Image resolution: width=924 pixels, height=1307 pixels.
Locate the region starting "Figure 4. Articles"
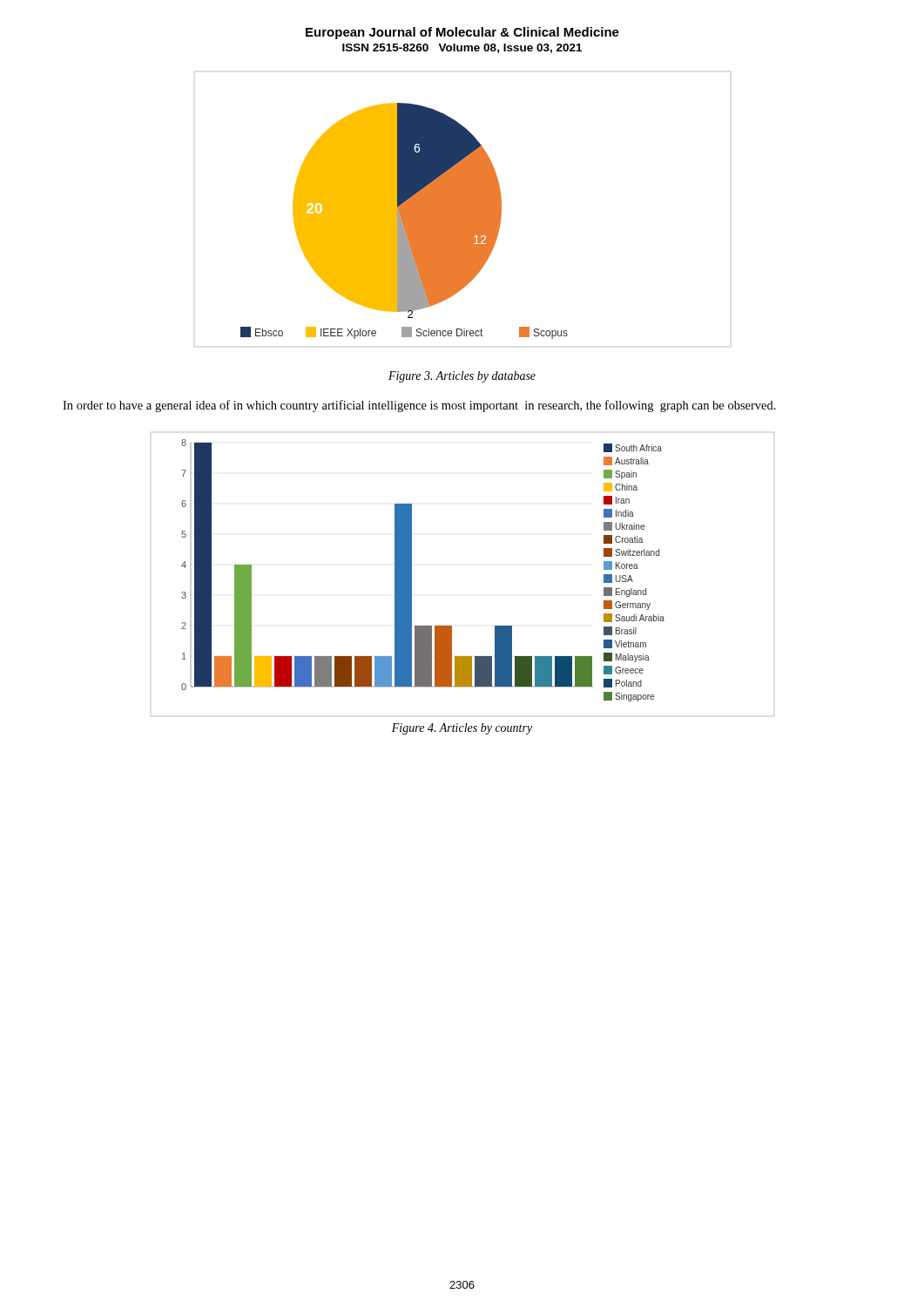(x=462, y=728)
